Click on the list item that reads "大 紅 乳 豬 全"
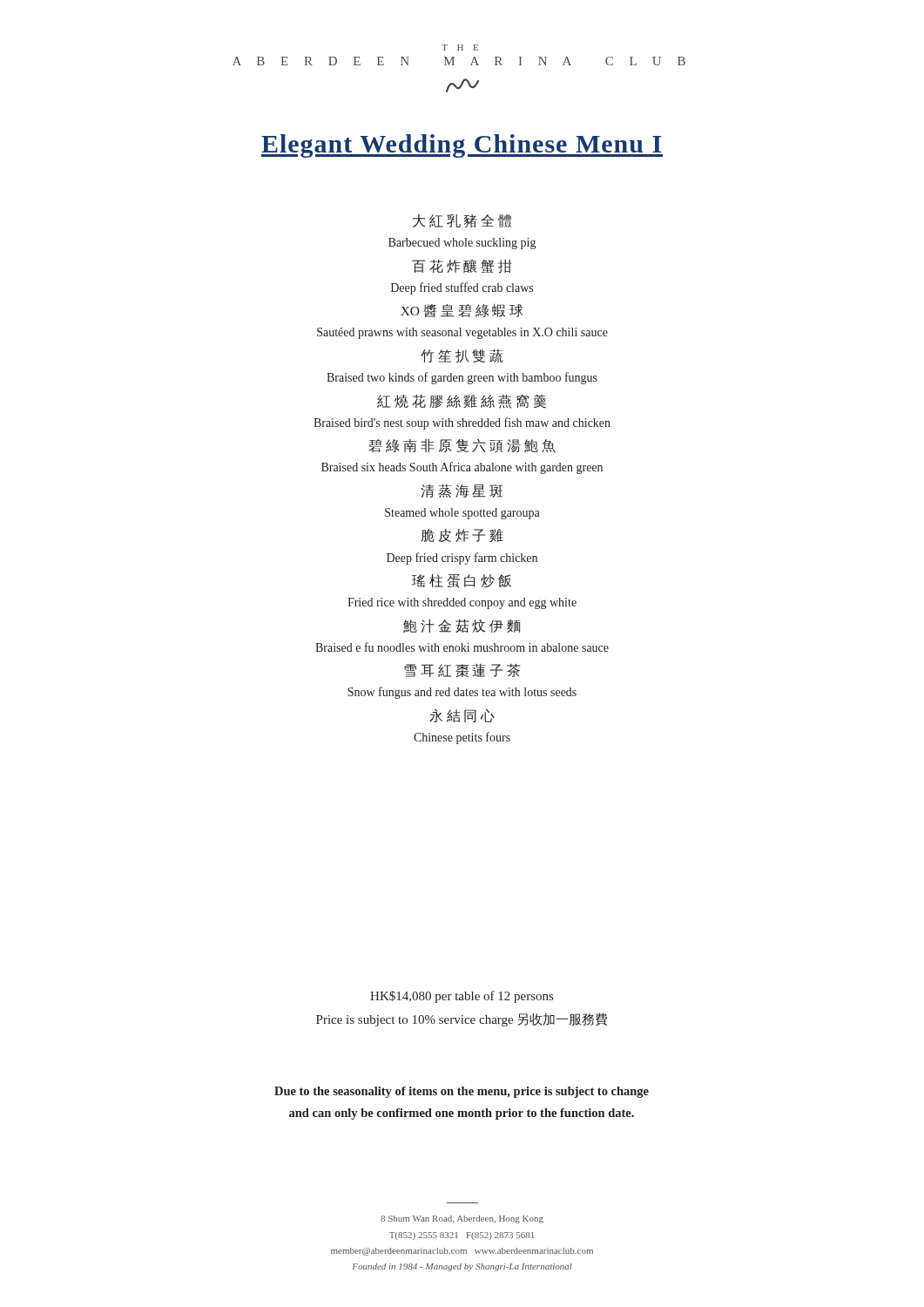 [462, 479]
